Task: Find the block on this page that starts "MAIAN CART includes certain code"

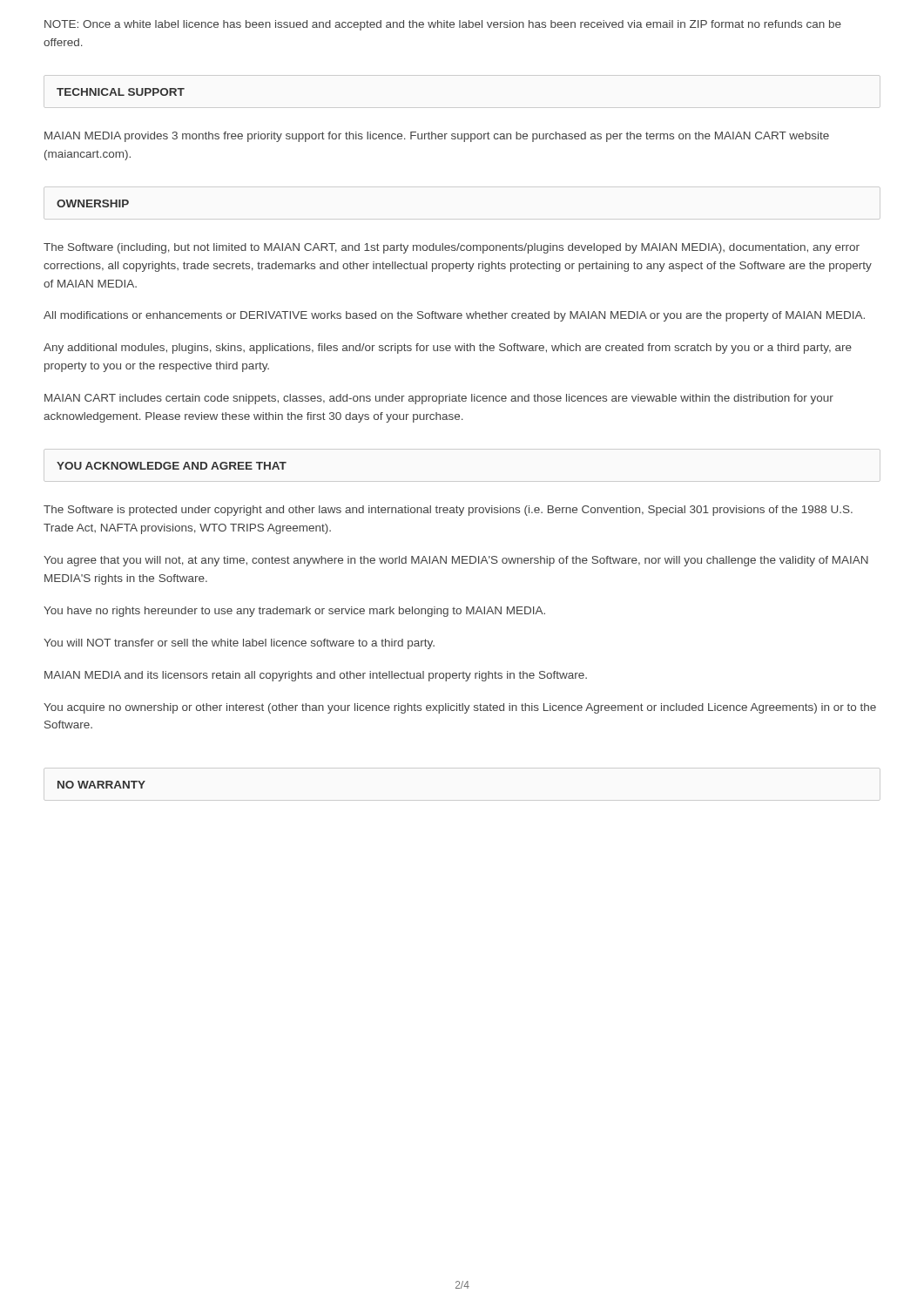Action: 438,407
